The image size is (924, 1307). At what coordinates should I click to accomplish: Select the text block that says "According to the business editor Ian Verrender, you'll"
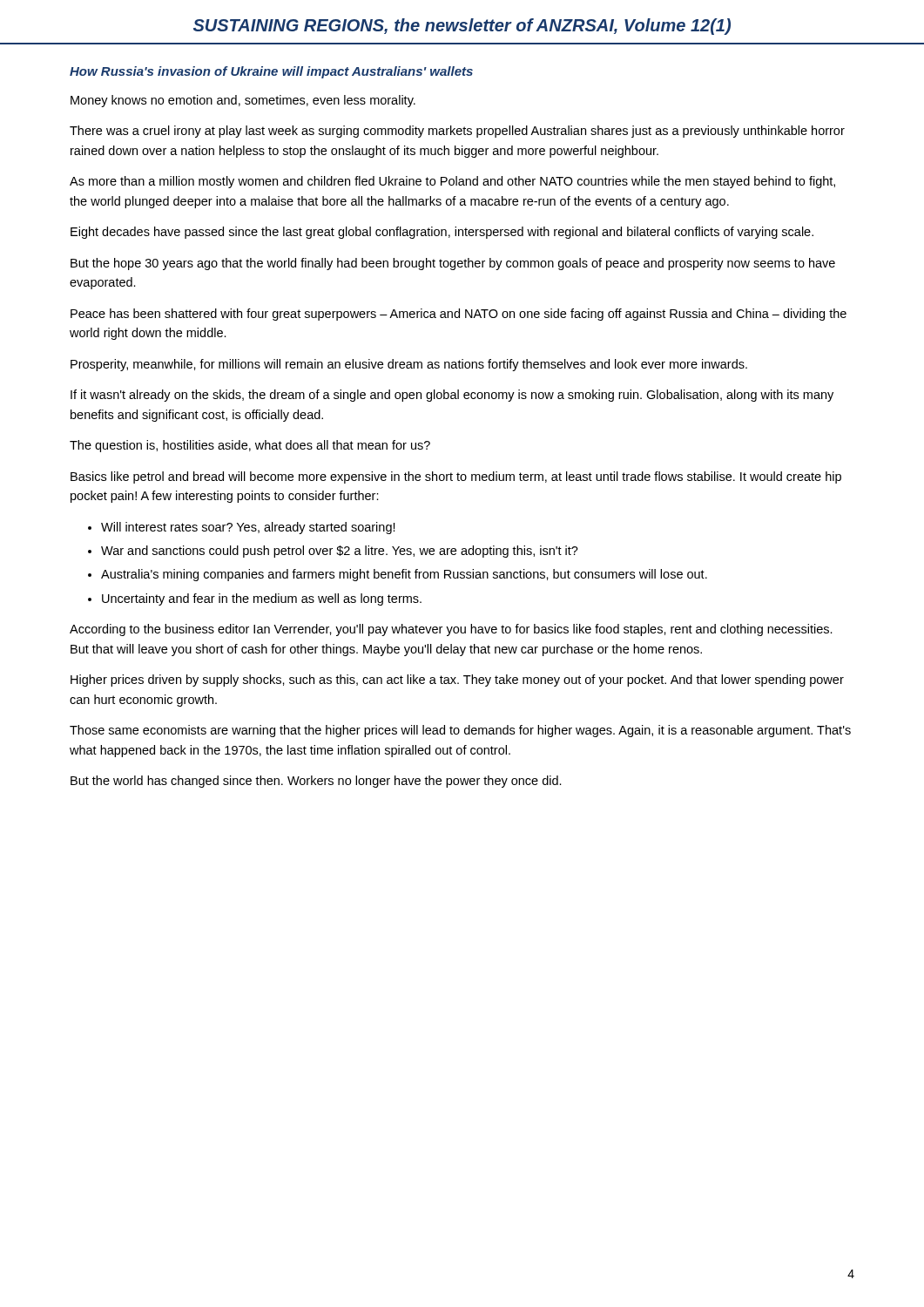[451, 639]
